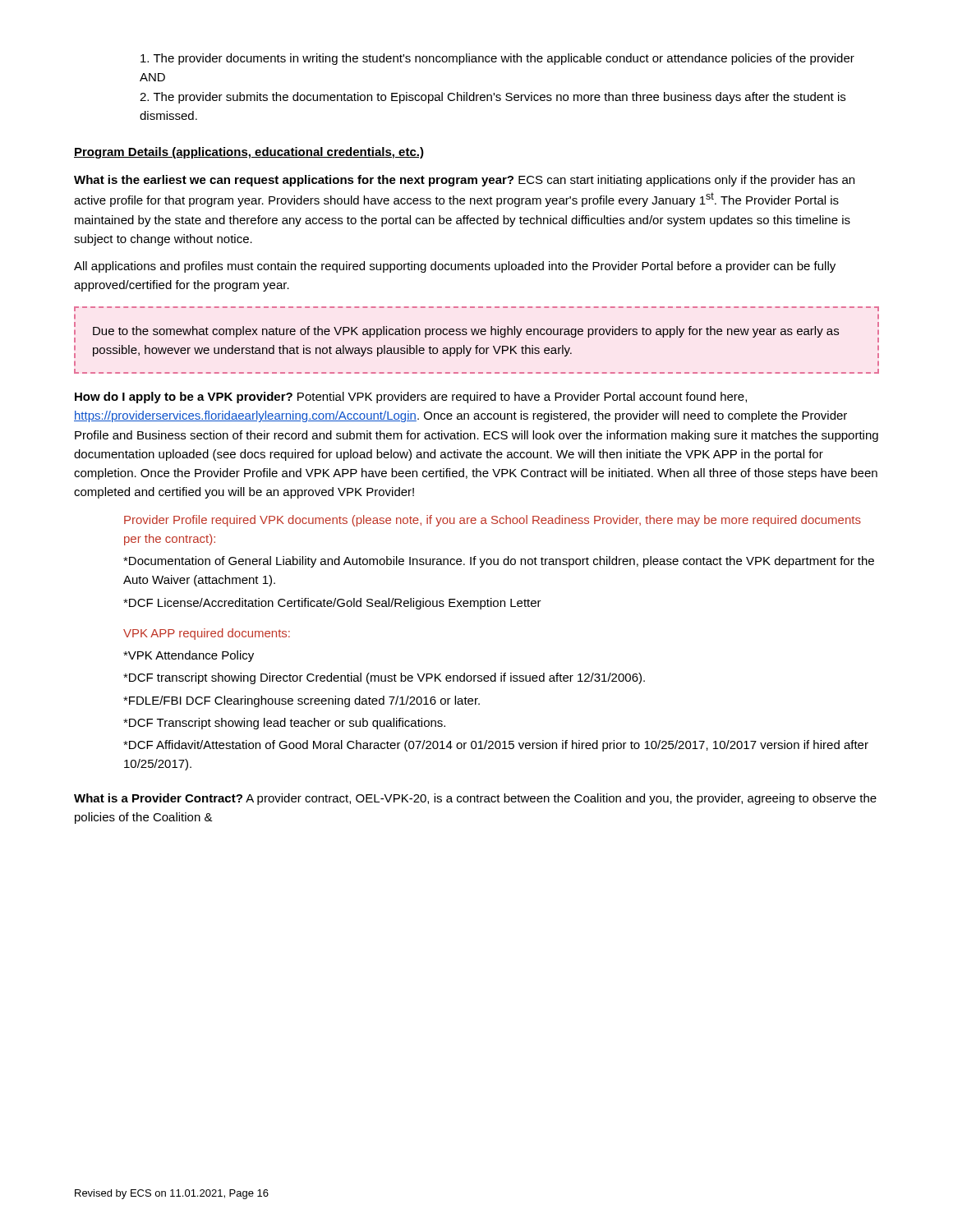Find the text block containing "All applications and"

[x=455, y=275]
